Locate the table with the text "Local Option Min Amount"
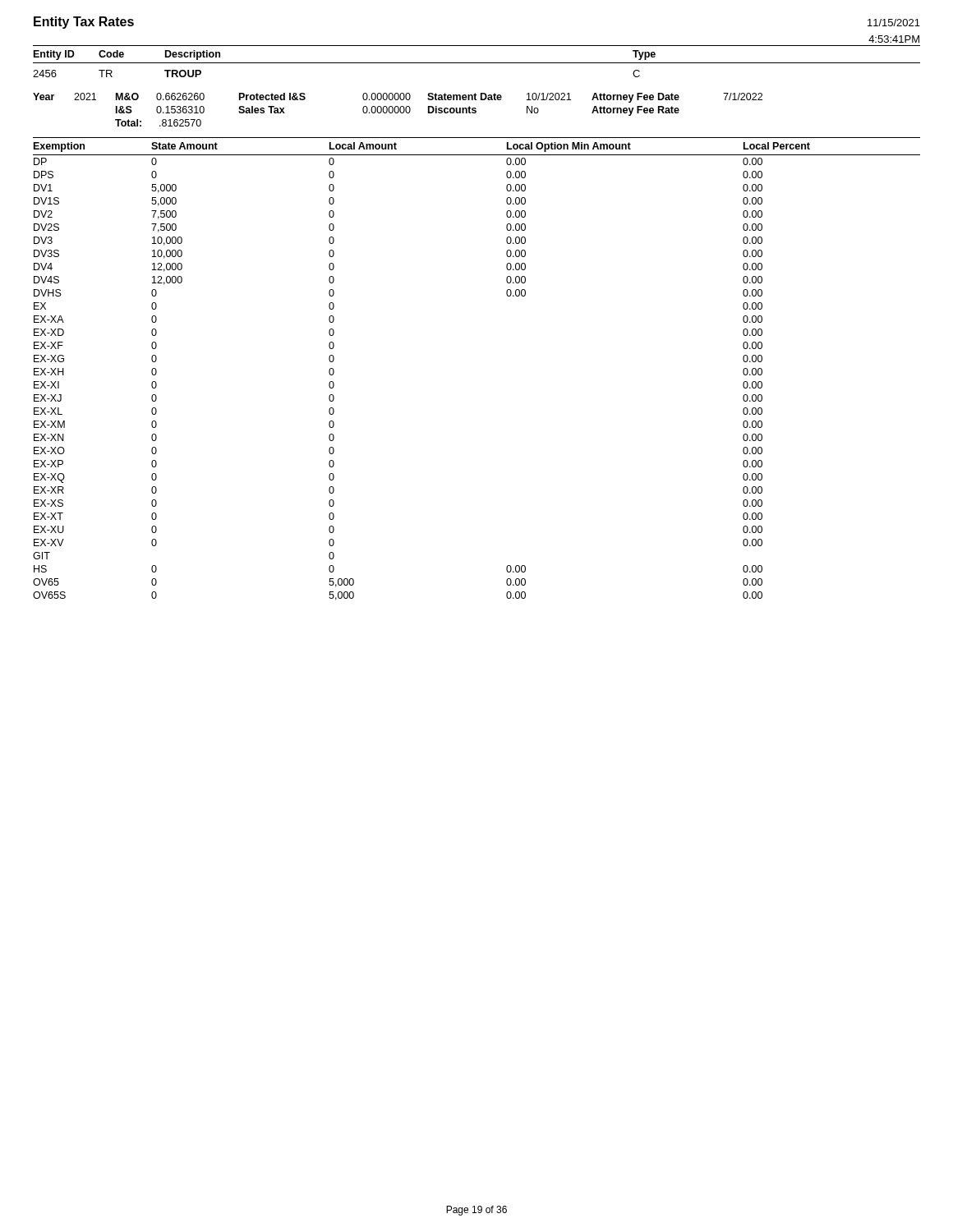Viewport: 953px width, 1232px height. [476, 370]
